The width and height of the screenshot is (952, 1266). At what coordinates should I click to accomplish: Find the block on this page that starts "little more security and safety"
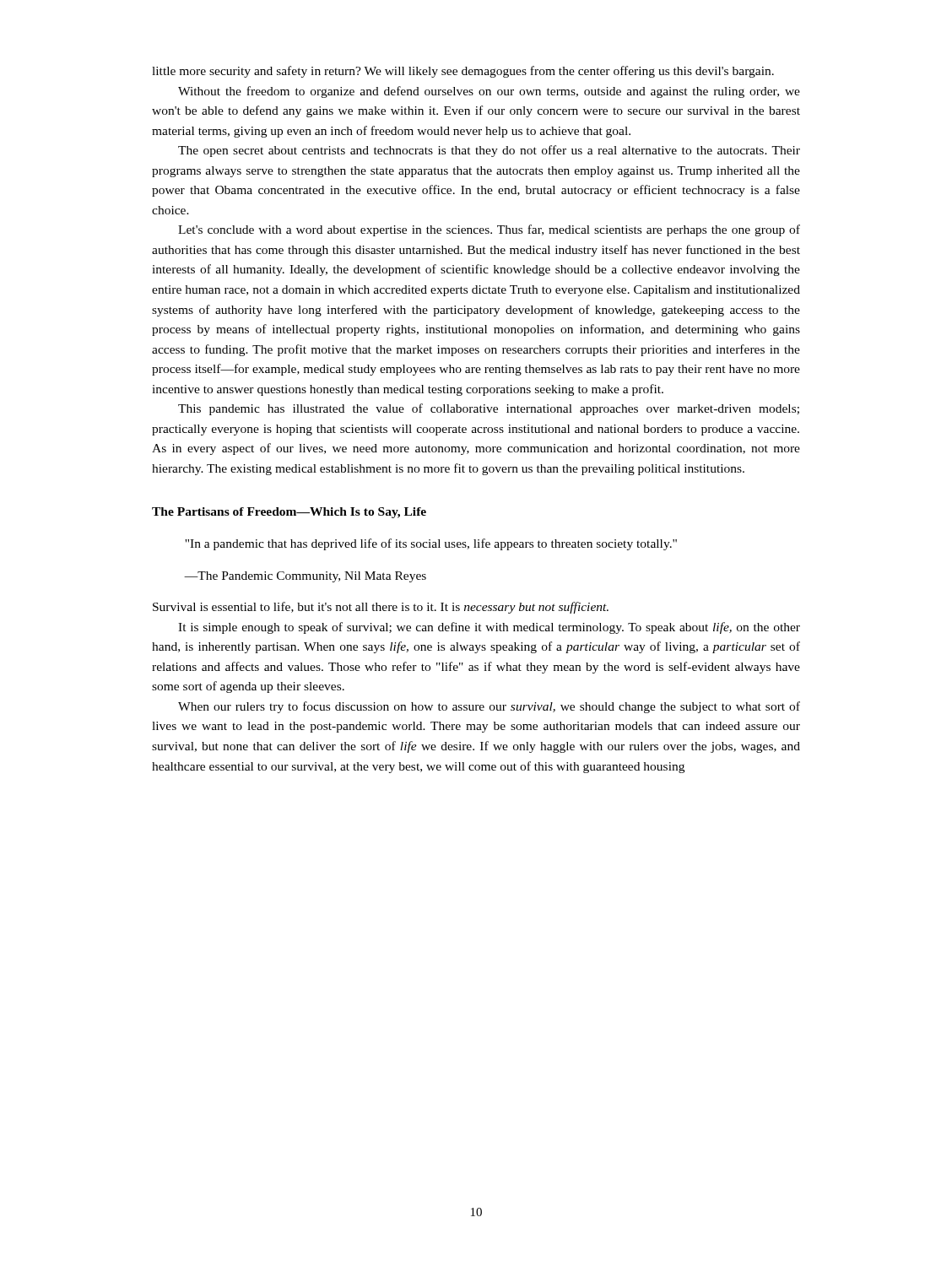476,269
